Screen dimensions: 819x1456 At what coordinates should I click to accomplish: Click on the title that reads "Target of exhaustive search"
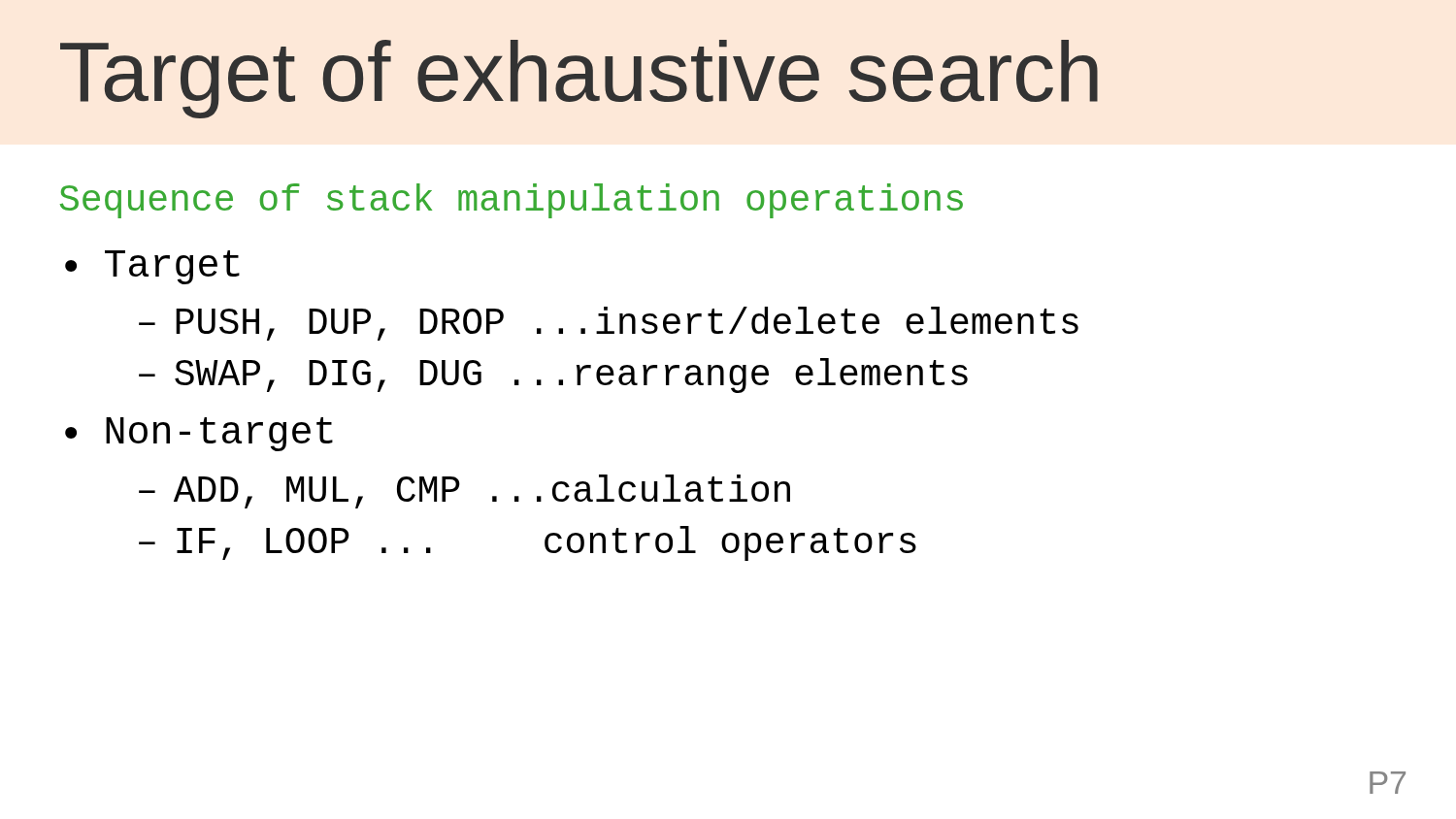tap(581, 71)
